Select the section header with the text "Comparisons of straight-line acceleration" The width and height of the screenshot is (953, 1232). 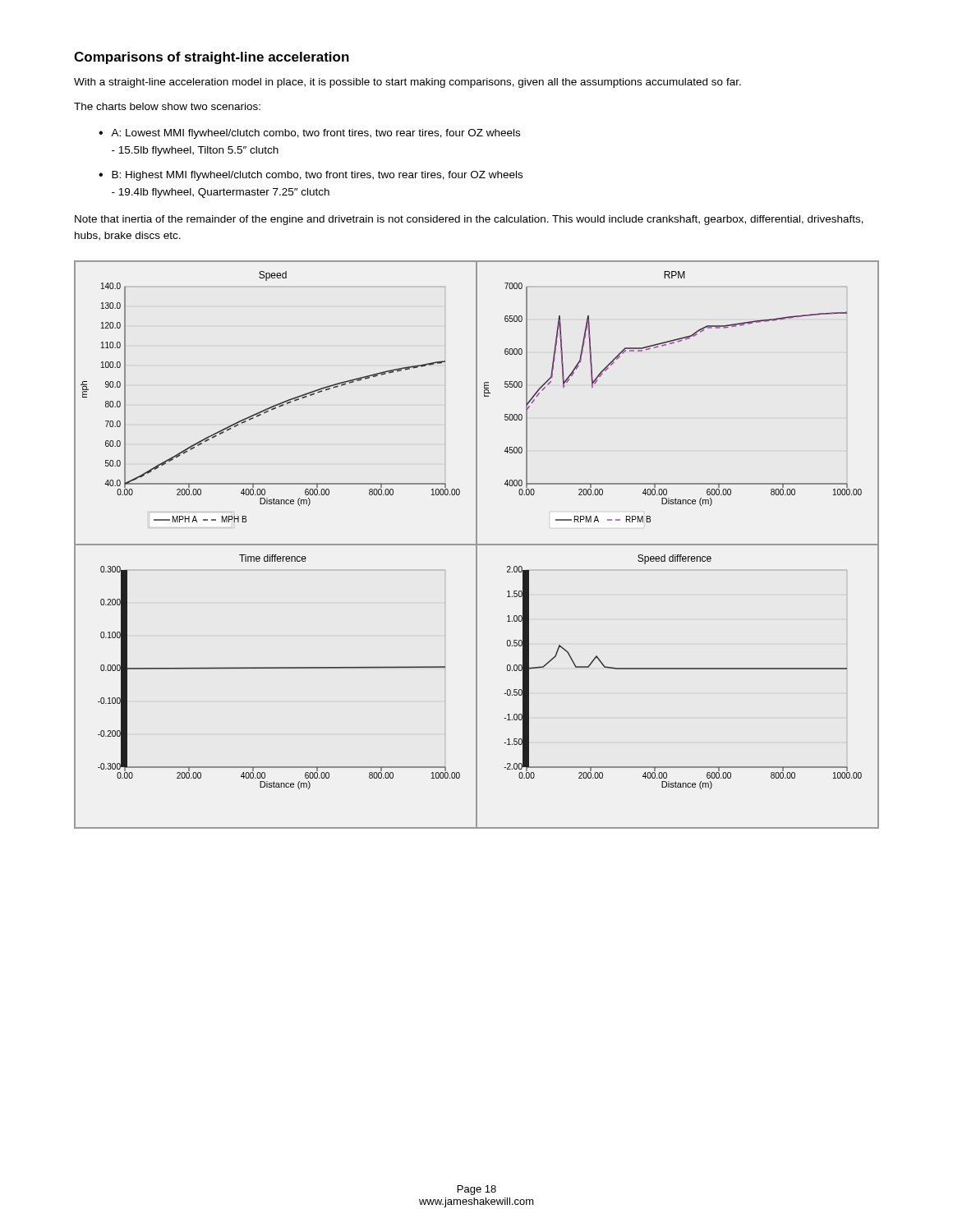coord(212,57)
